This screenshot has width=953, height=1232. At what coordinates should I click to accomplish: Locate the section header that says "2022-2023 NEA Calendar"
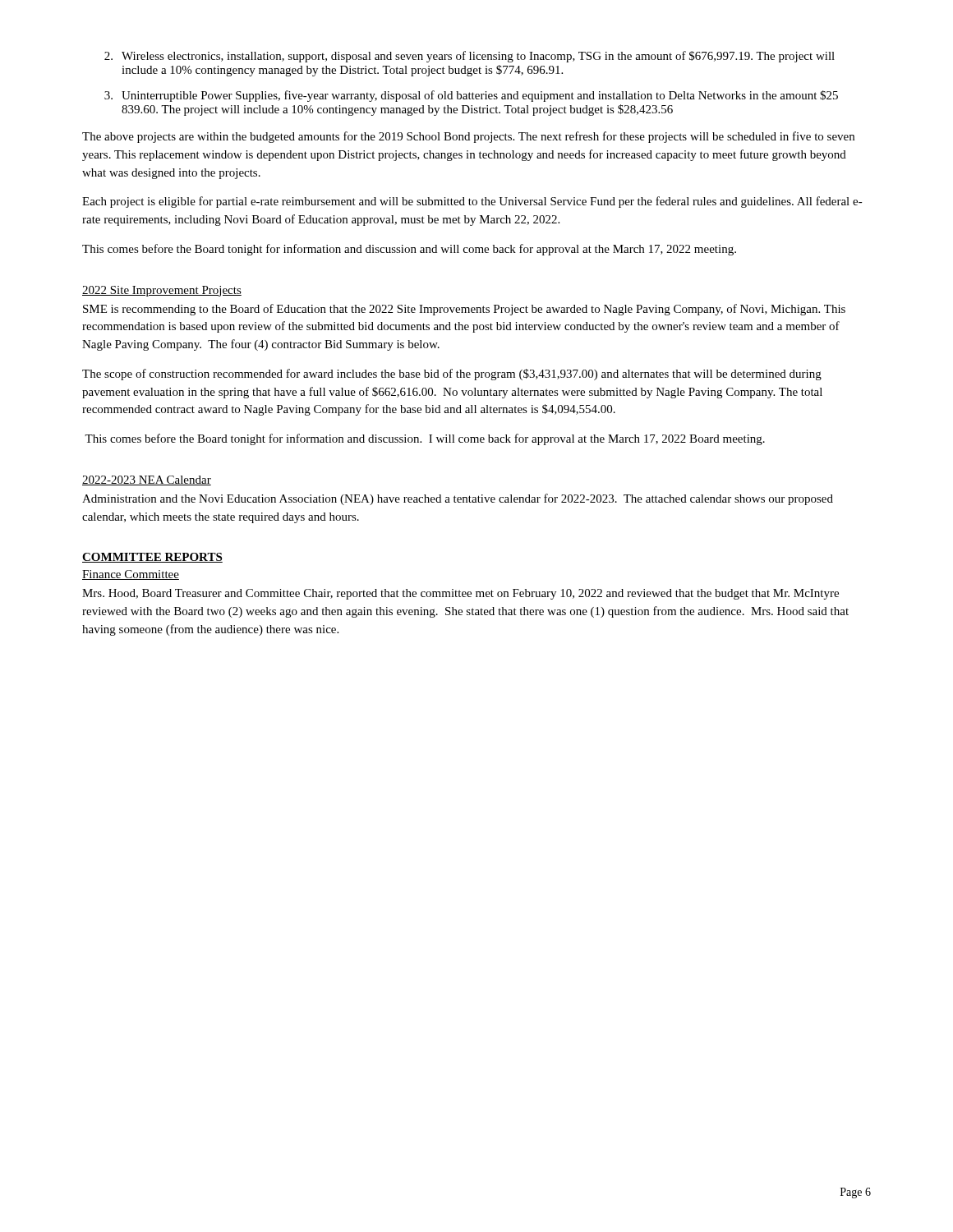[146, 480]
